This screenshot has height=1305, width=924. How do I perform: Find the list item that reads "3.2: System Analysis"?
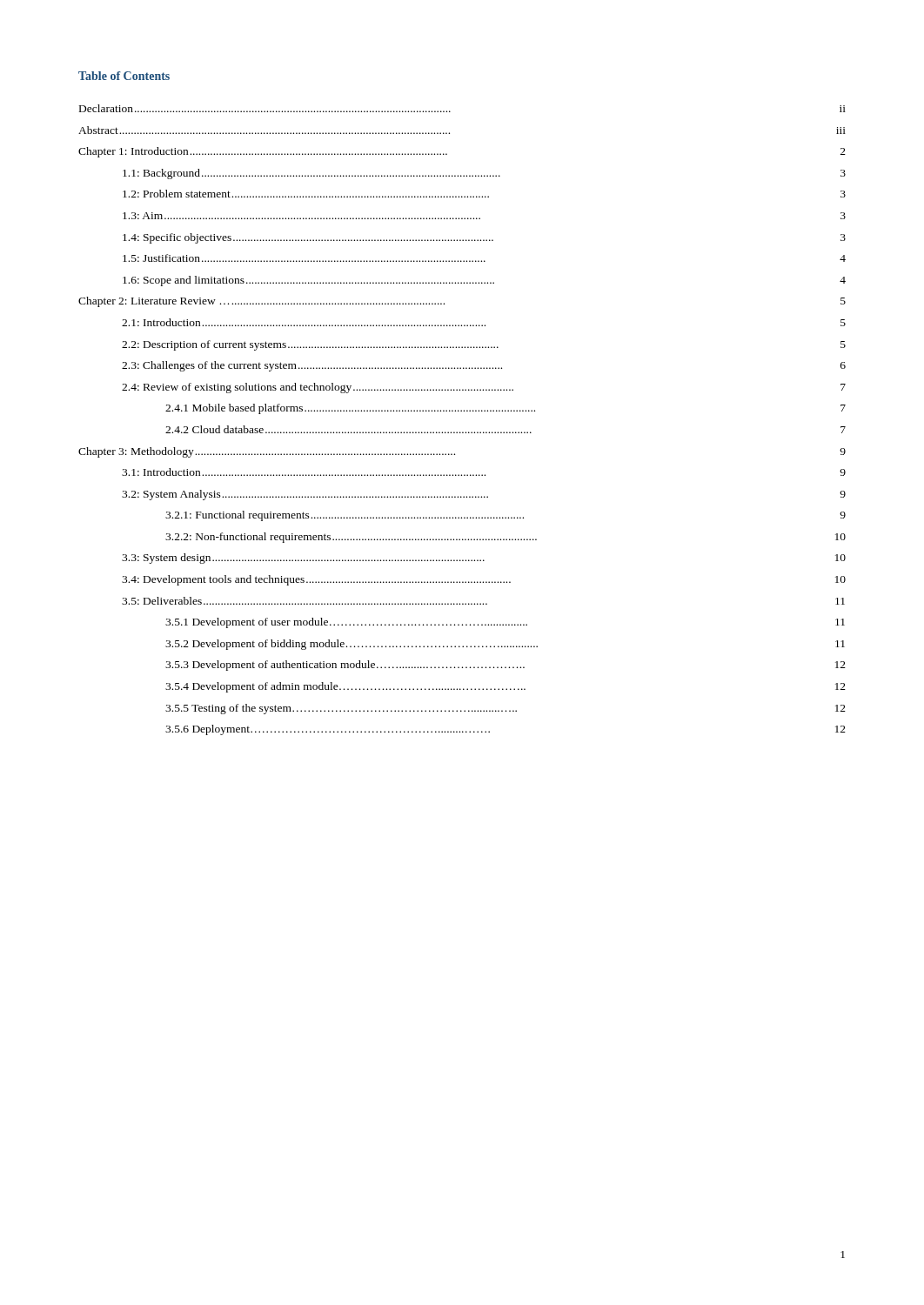pyautogui.click(x=484, y=494)
